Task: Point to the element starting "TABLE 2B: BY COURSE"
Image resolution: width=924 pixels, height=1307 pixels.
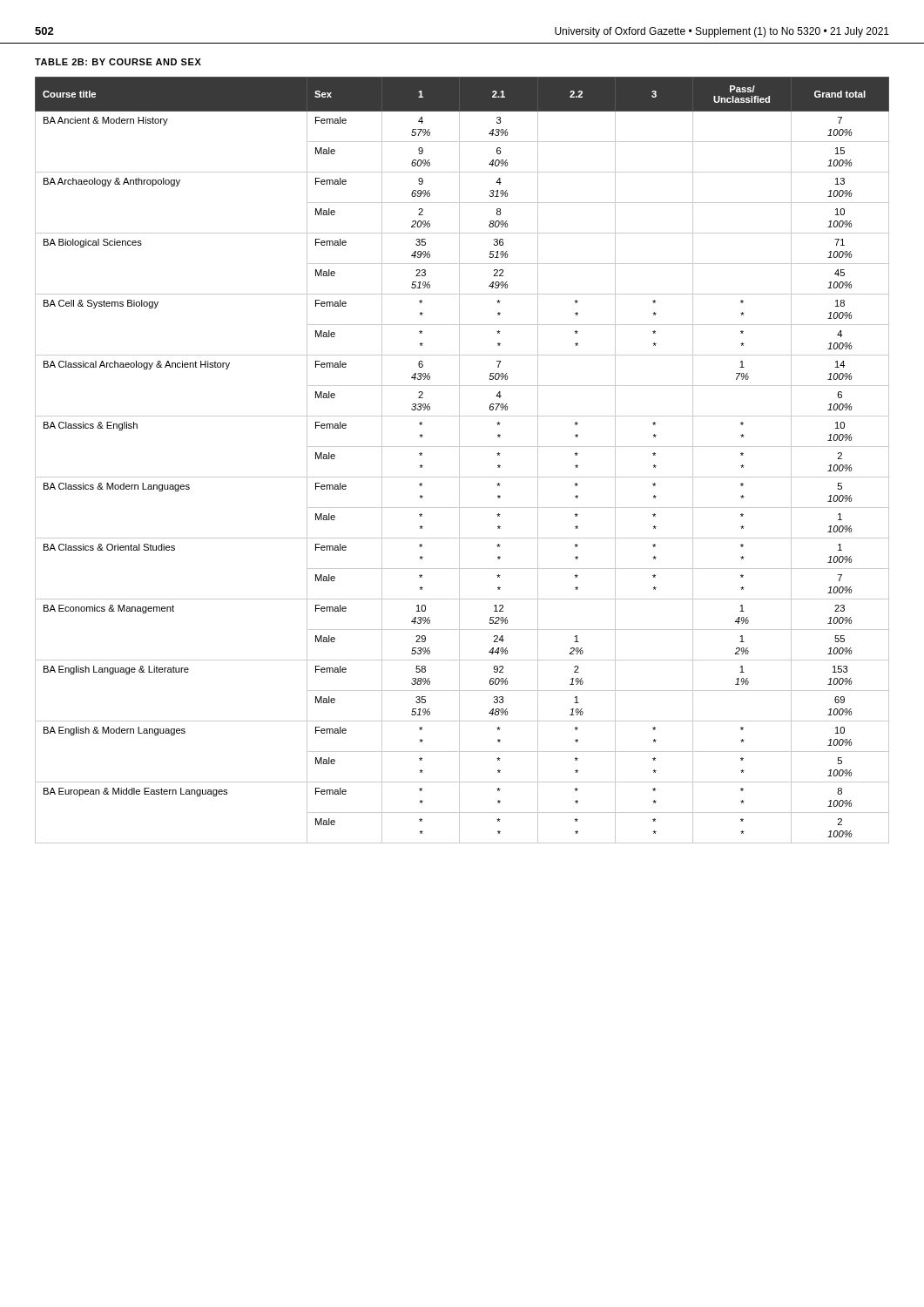Action: (x=118, y=62)
